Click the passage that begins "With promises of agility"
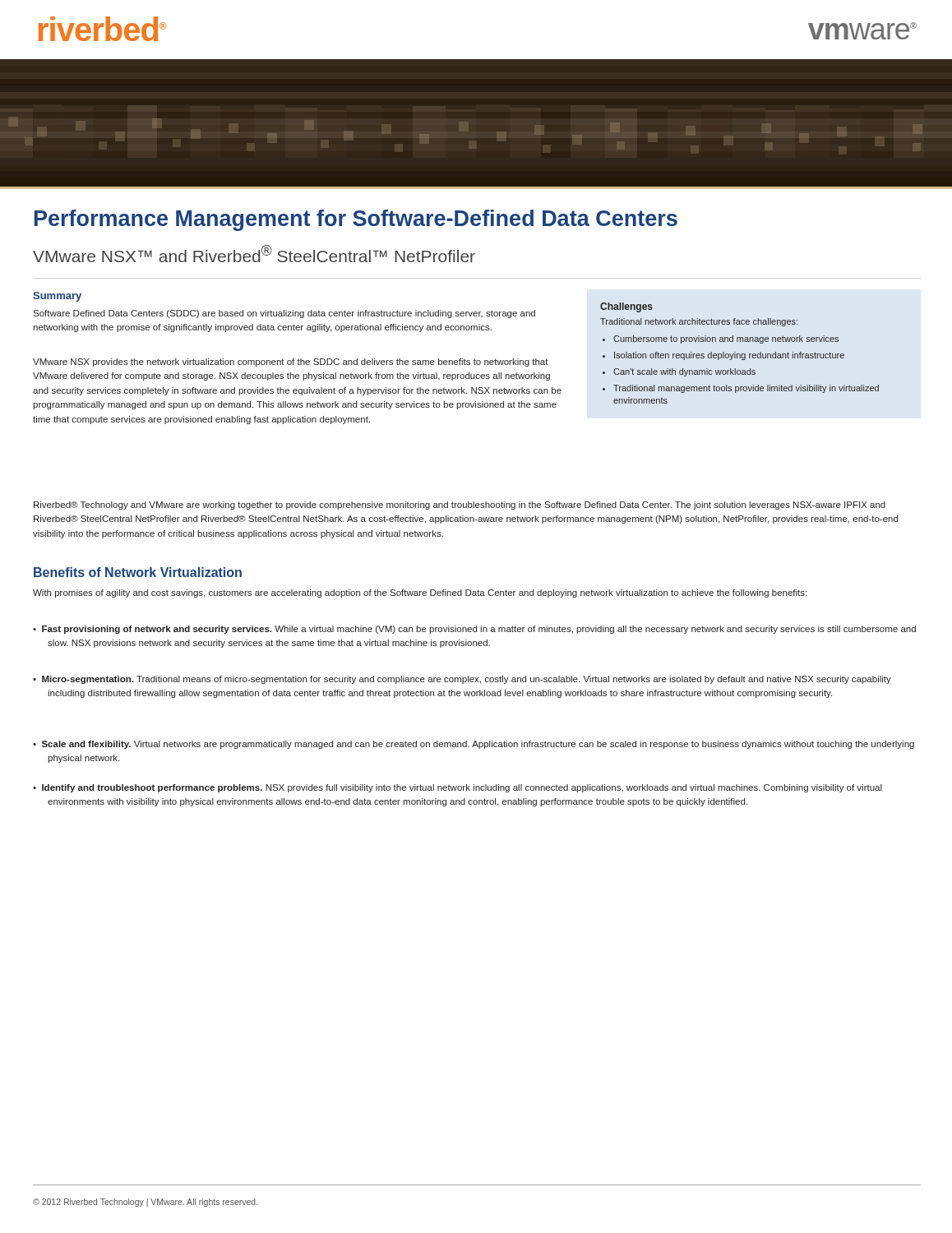The image size is (952, 1233). pos(477,593)
